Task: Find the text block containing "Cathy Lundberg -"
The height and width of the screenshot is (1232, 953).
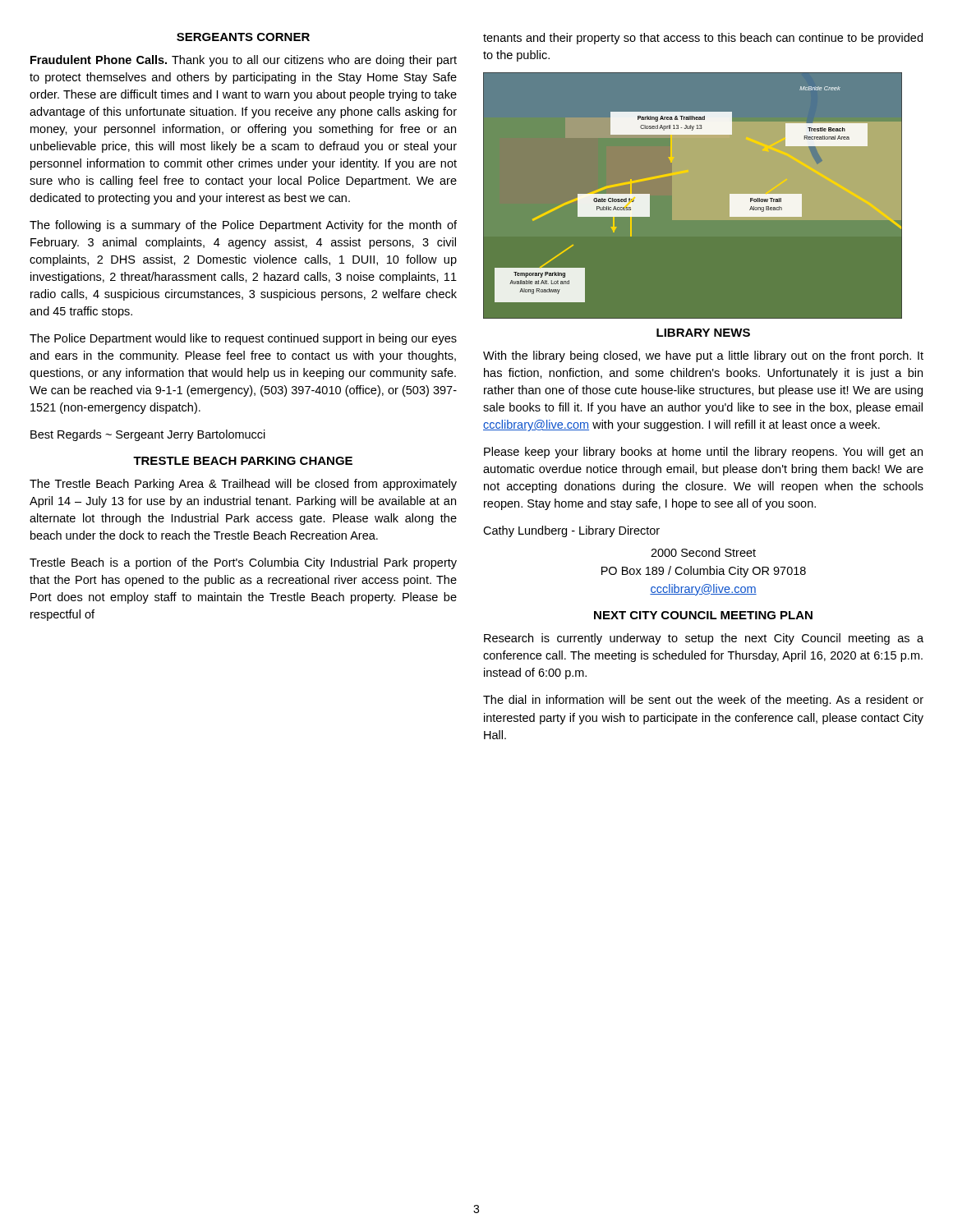Action: click(x=571, y=531)
